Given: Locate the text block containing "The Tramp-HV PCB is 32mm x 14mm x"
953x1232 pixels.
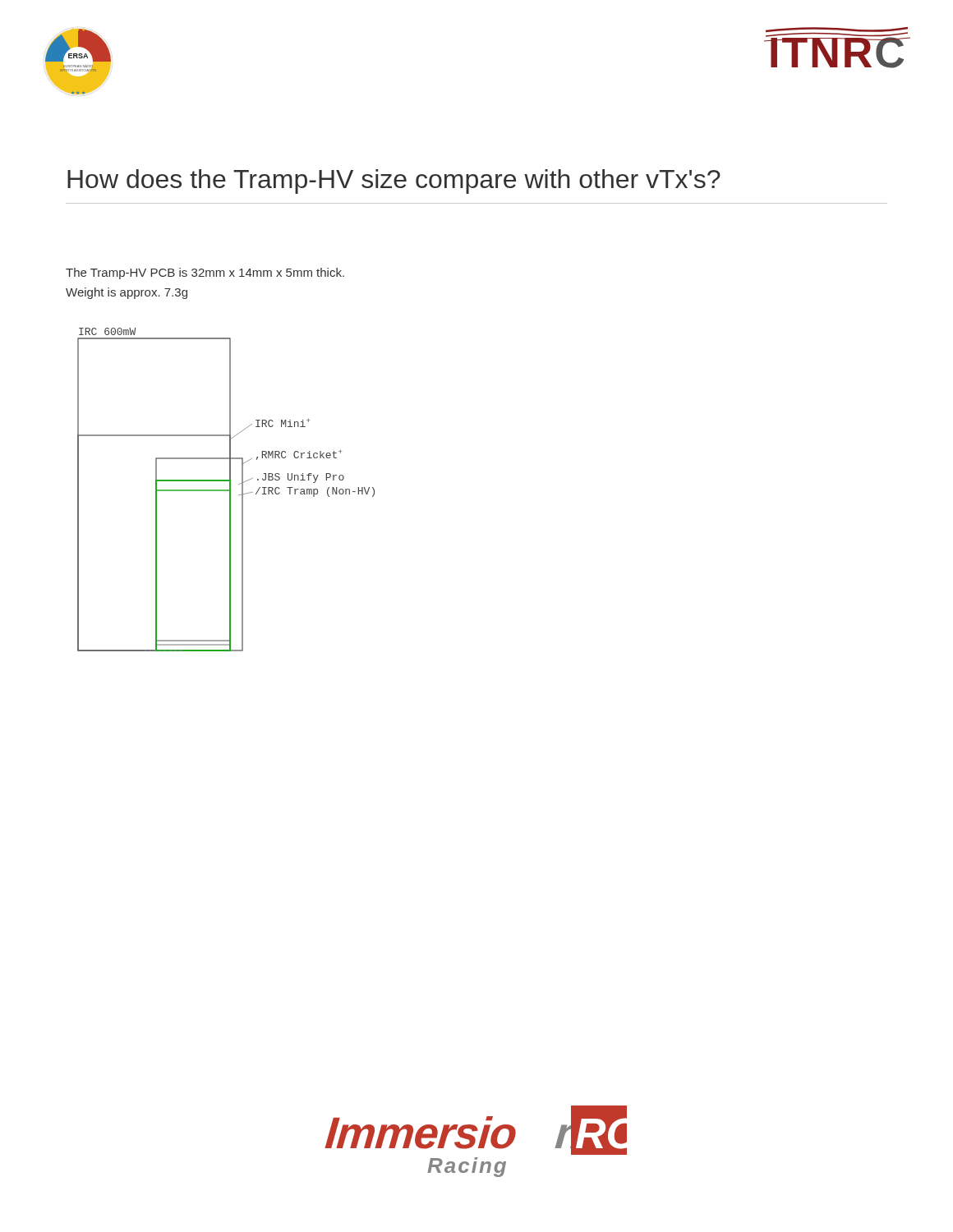Looking at the screenshot, I should [205, 282].
